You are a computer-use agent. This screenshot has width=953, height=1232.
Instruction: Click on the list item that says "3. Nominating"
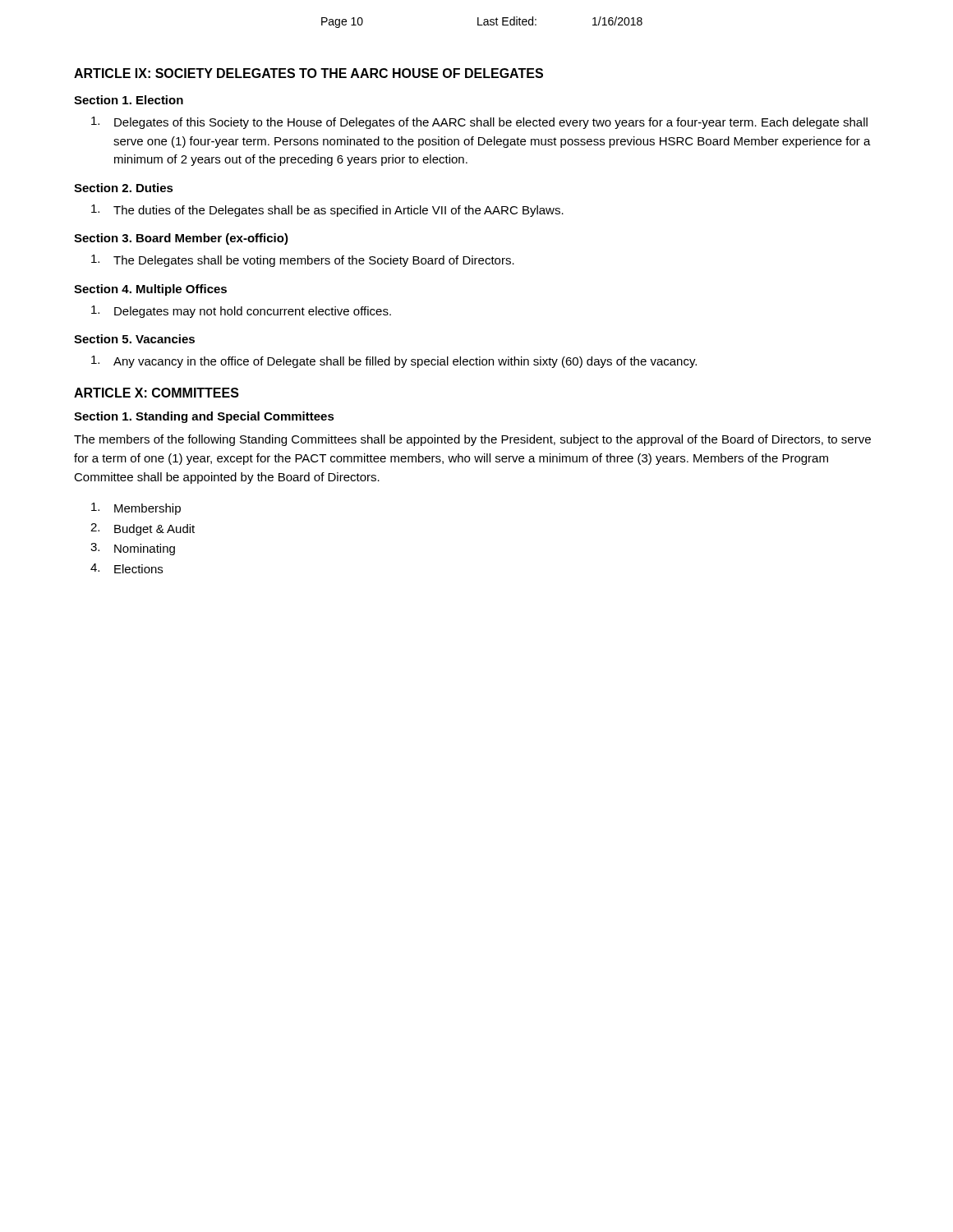133,549
